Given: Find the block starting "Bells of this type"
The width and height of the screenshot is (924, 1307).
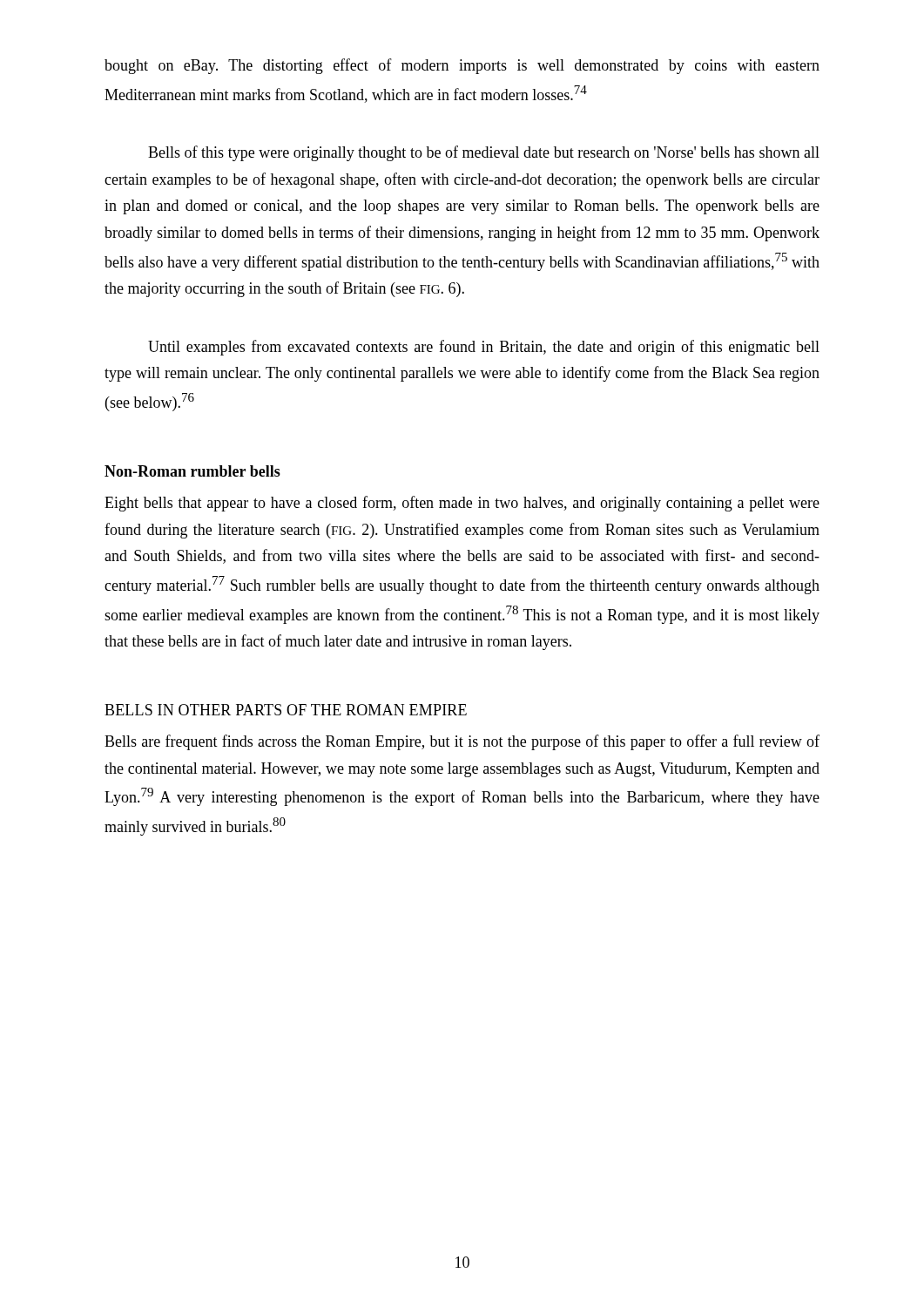Looking at the screenshot, I should (462, 221).
